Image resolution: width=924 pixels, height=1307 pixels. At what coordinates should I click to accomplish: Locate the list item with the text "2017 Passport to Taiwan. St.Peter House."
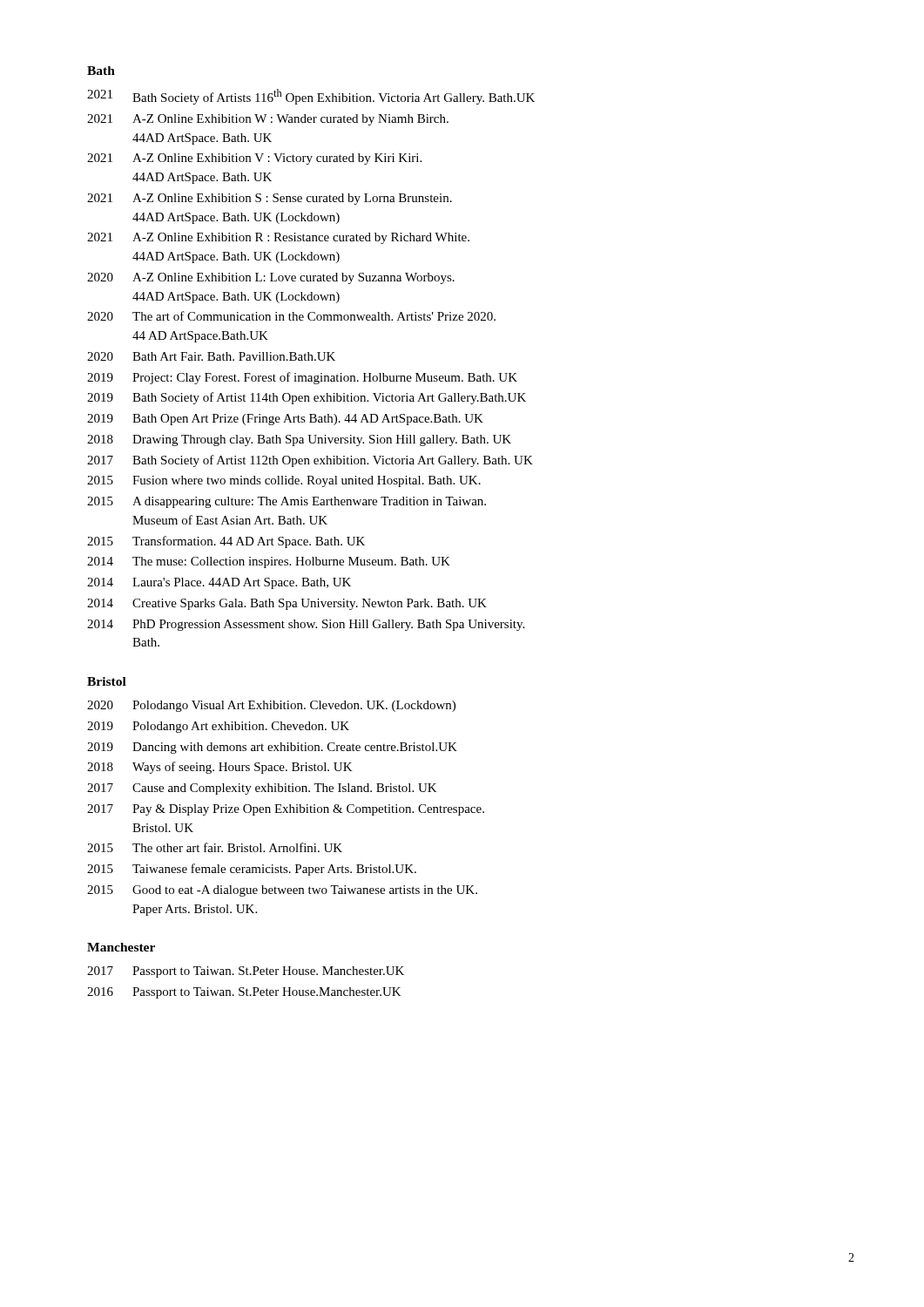click(246, 972)
